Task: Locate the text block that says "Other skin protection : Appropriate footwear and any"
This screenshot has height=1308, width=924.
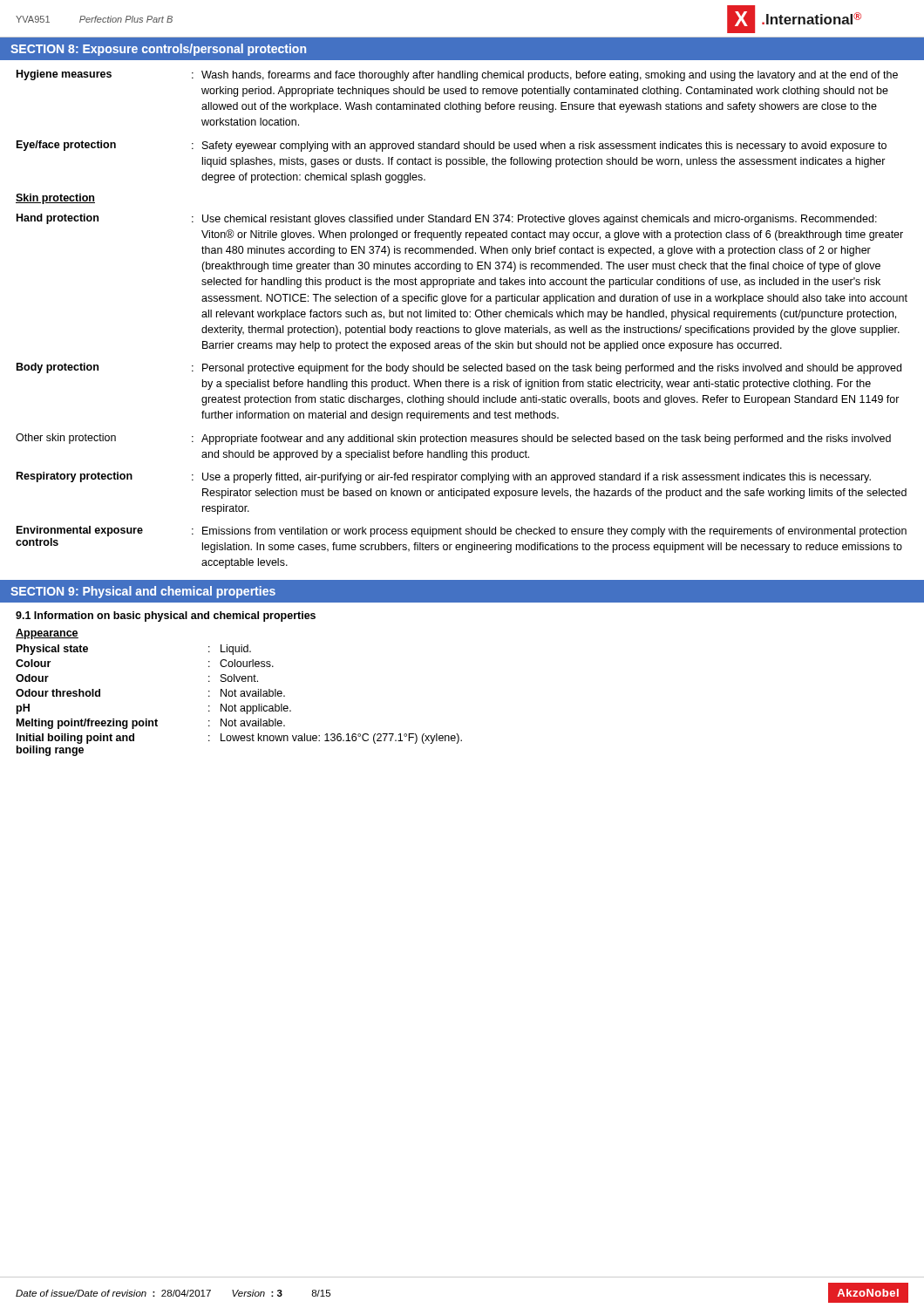Action: click(x=462, y=446)
